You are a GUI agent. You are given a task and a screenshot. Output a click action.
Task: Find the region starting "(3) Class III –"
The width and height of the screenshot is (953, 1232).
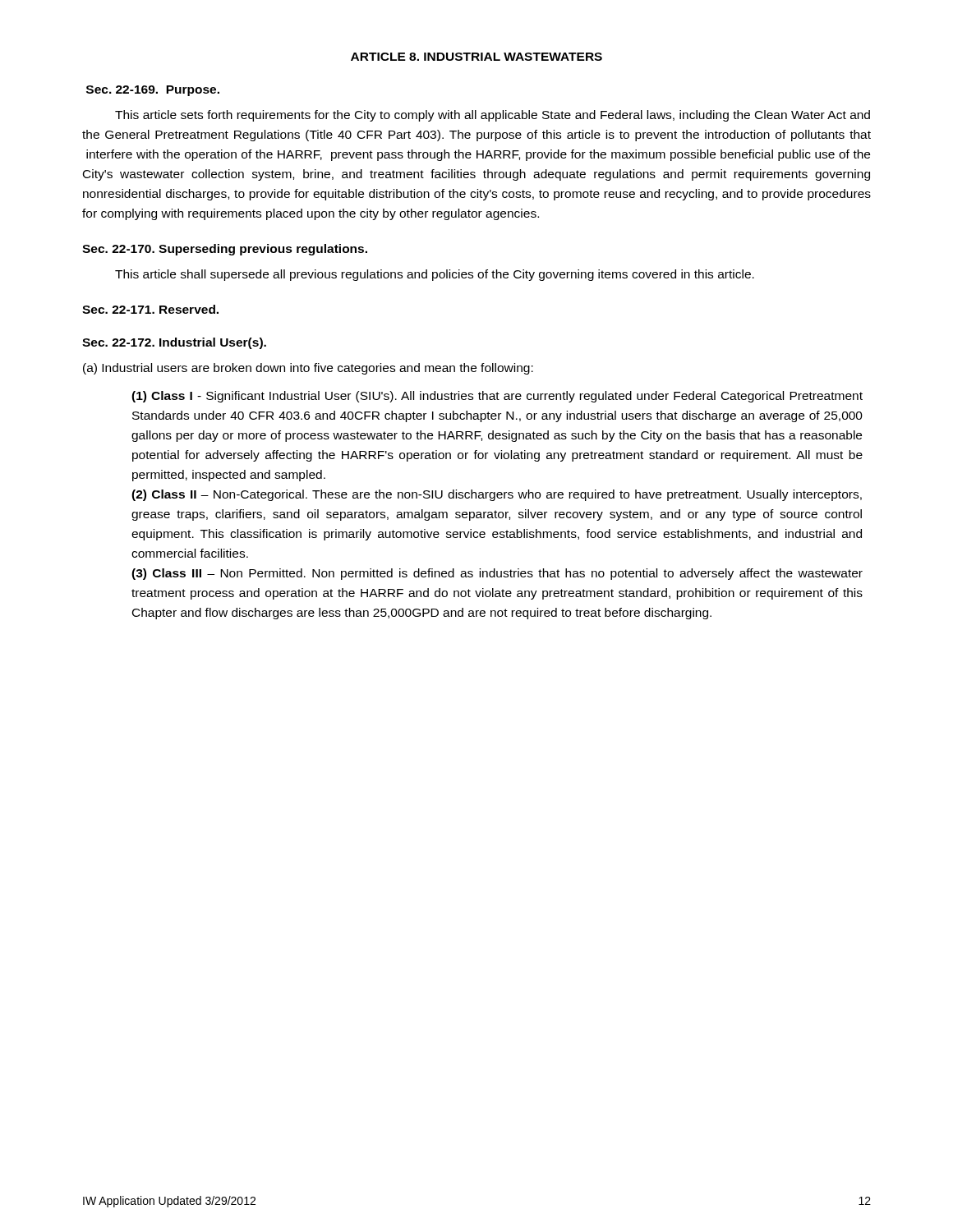(x=497, y=593)
